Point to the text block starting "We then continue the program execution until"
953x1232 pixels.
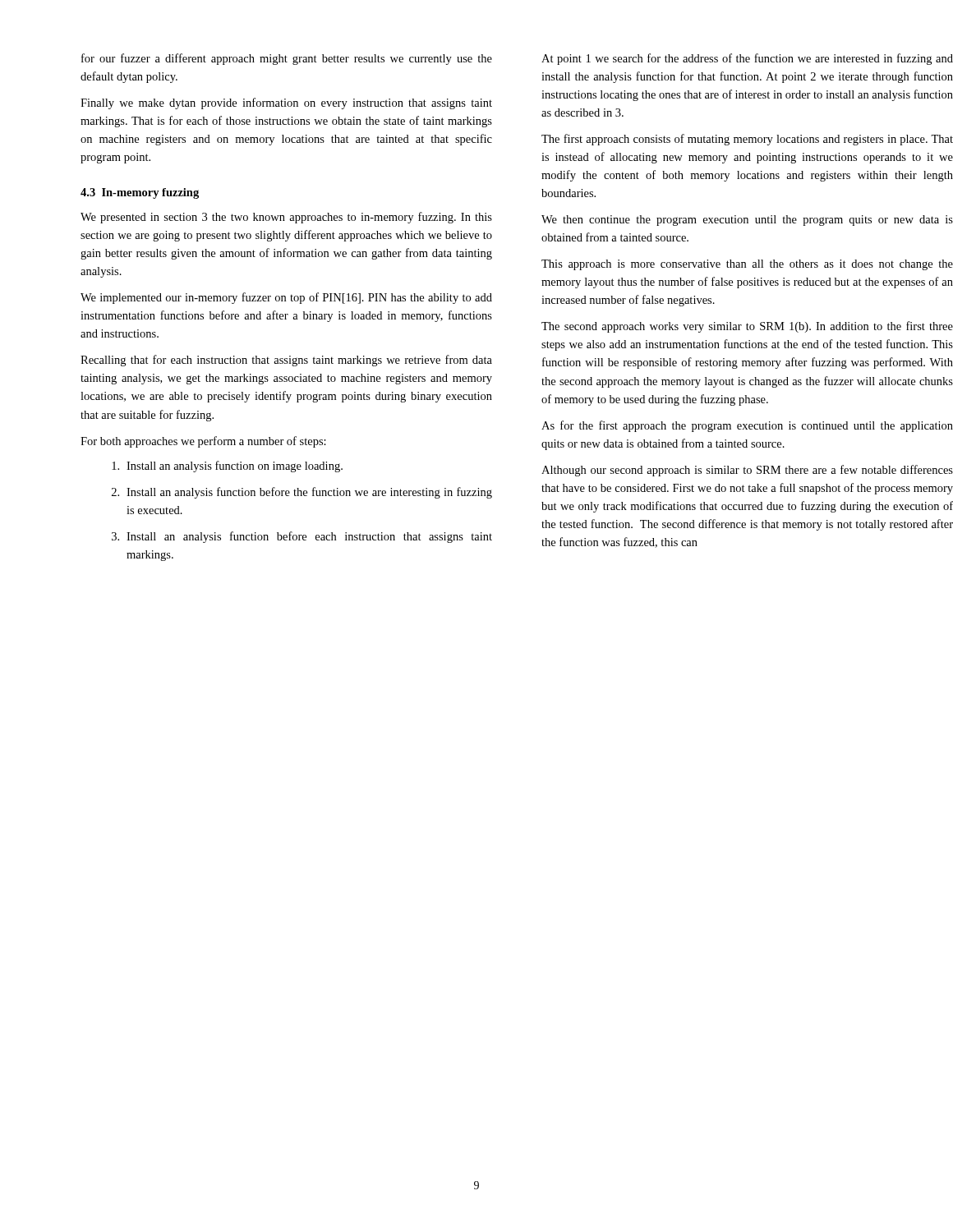tap(747, 229)
